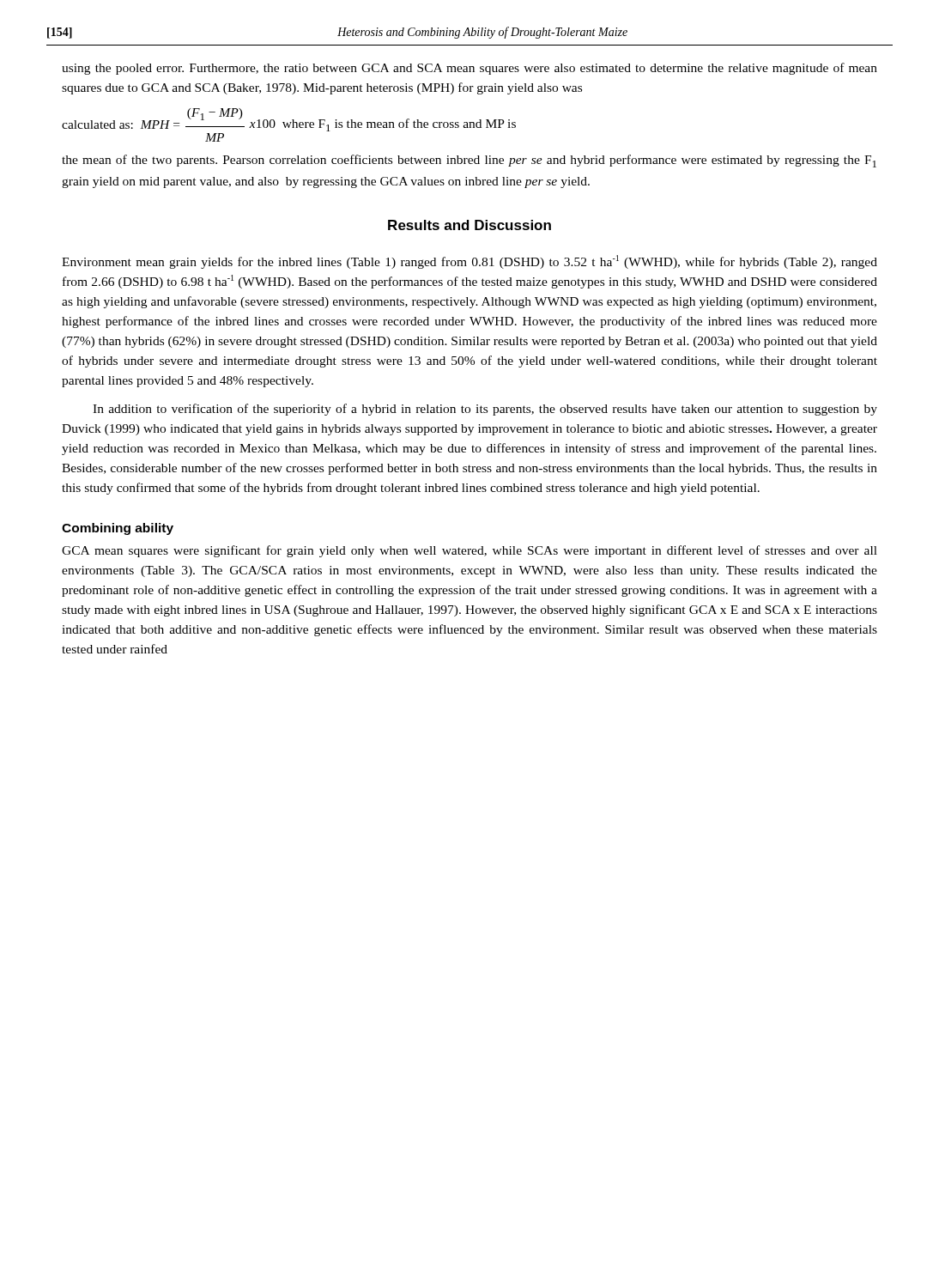Navigate to the region starting "In addition to verification"
Screen dimensions: 1288x939
coord(470,448)
